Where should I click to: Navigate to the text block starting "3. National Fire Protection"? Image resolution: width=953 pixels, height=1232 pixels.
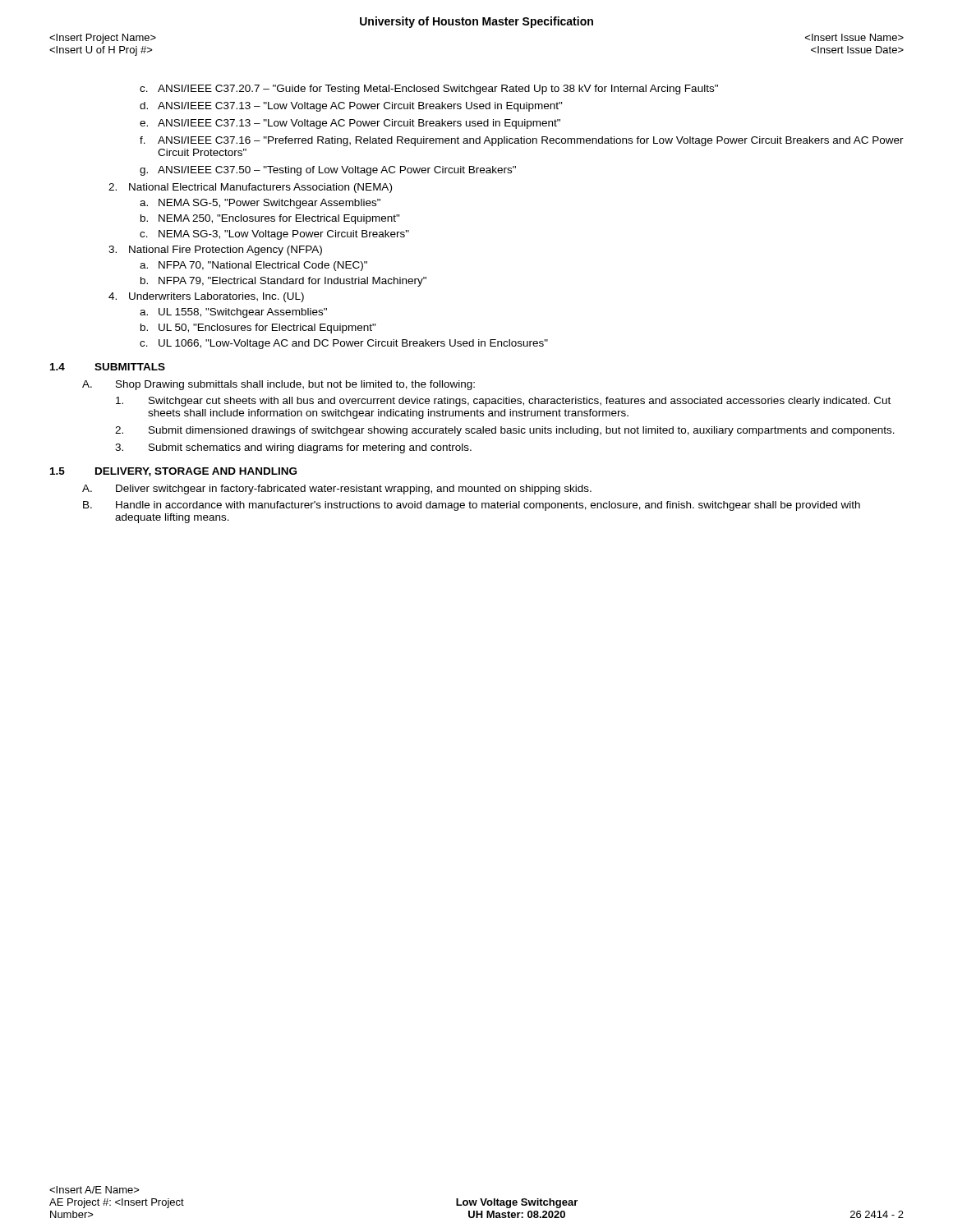215,251
